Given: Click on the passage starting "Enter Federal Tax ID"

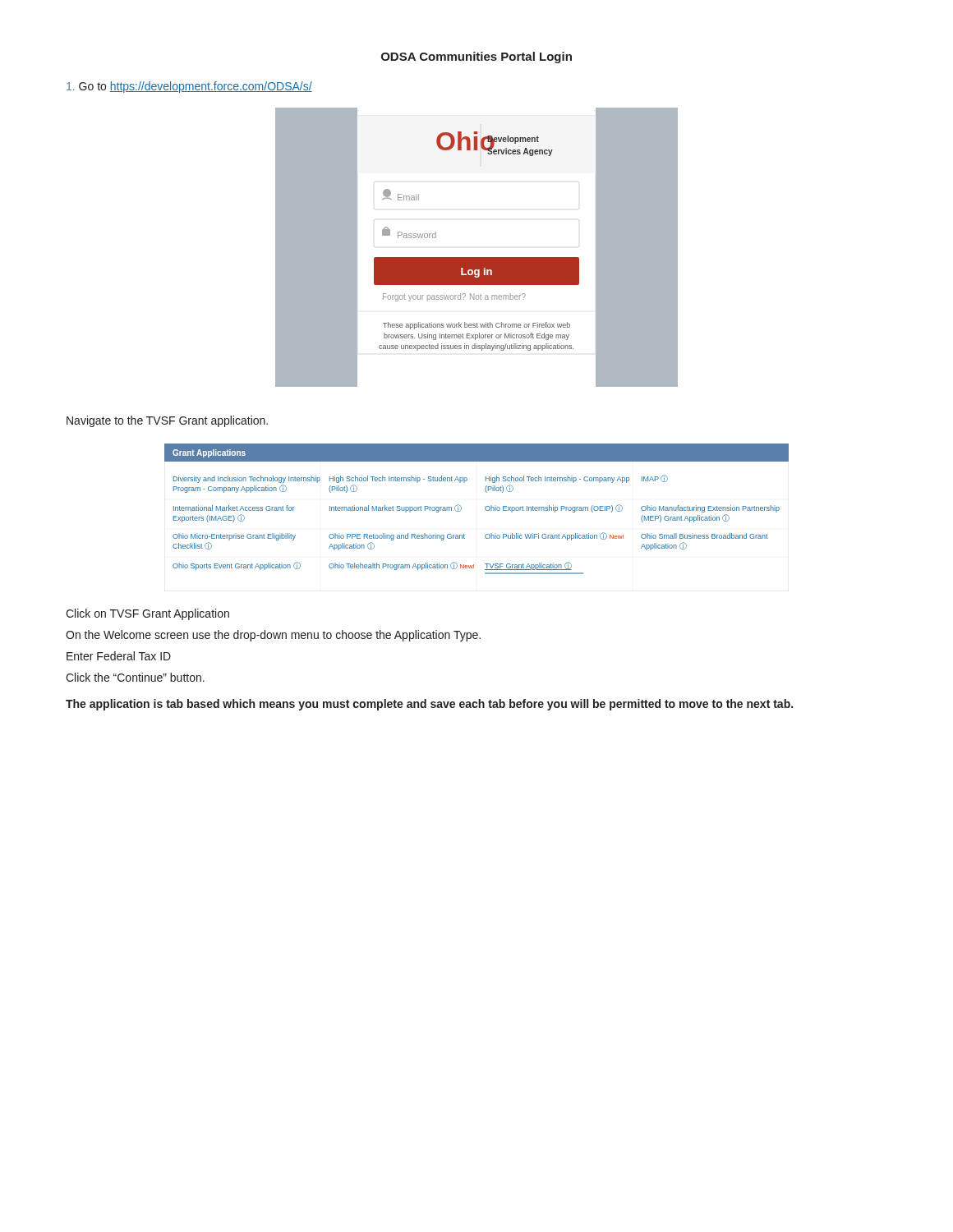Looking at the screenshot, I should [118, 656].
